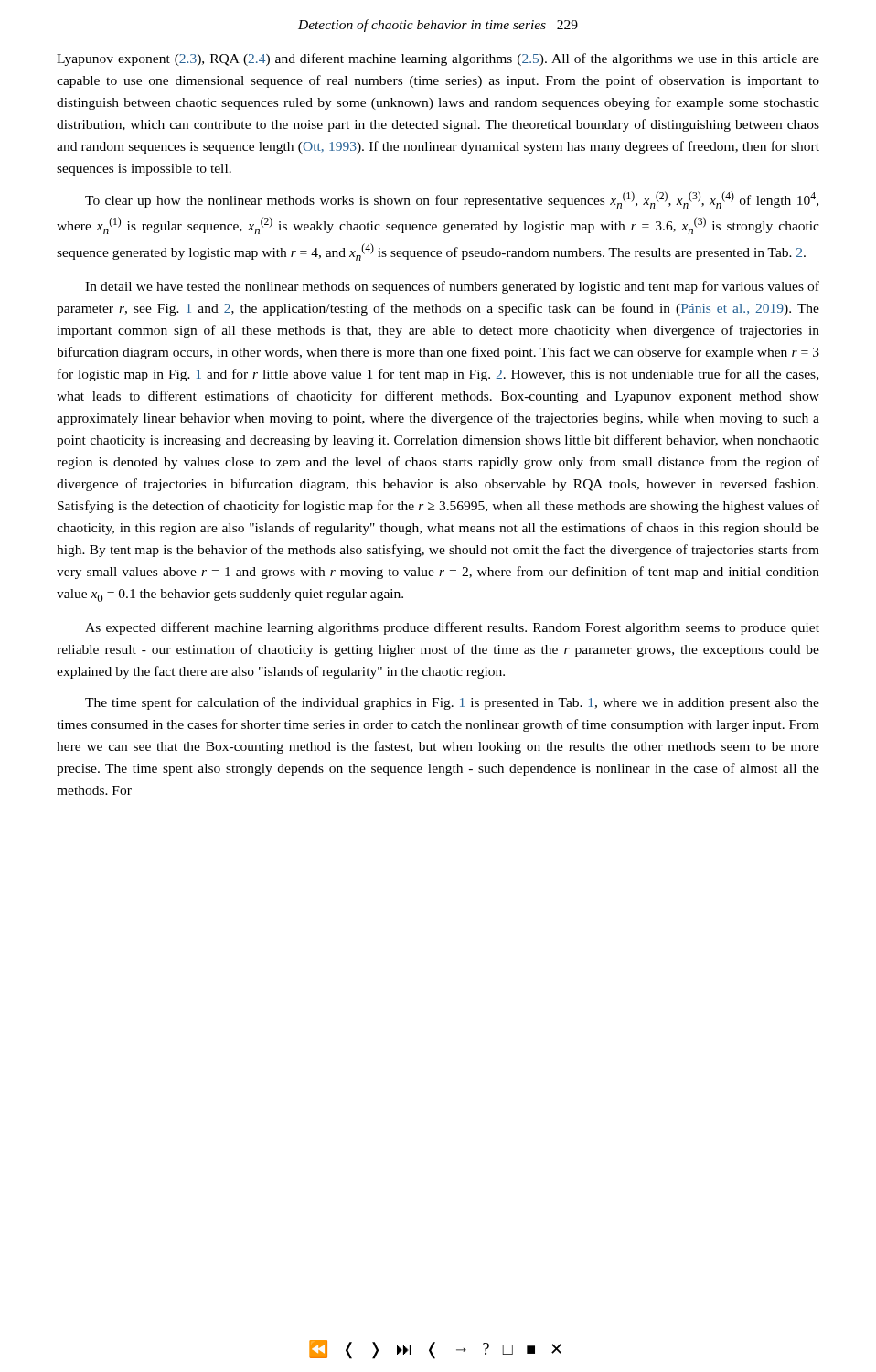Screen dimensions: 1372x876
Task: Select the text block that says "Lyapunov exponent (2.3), RQA"
Action: click(x=438, y=425)
